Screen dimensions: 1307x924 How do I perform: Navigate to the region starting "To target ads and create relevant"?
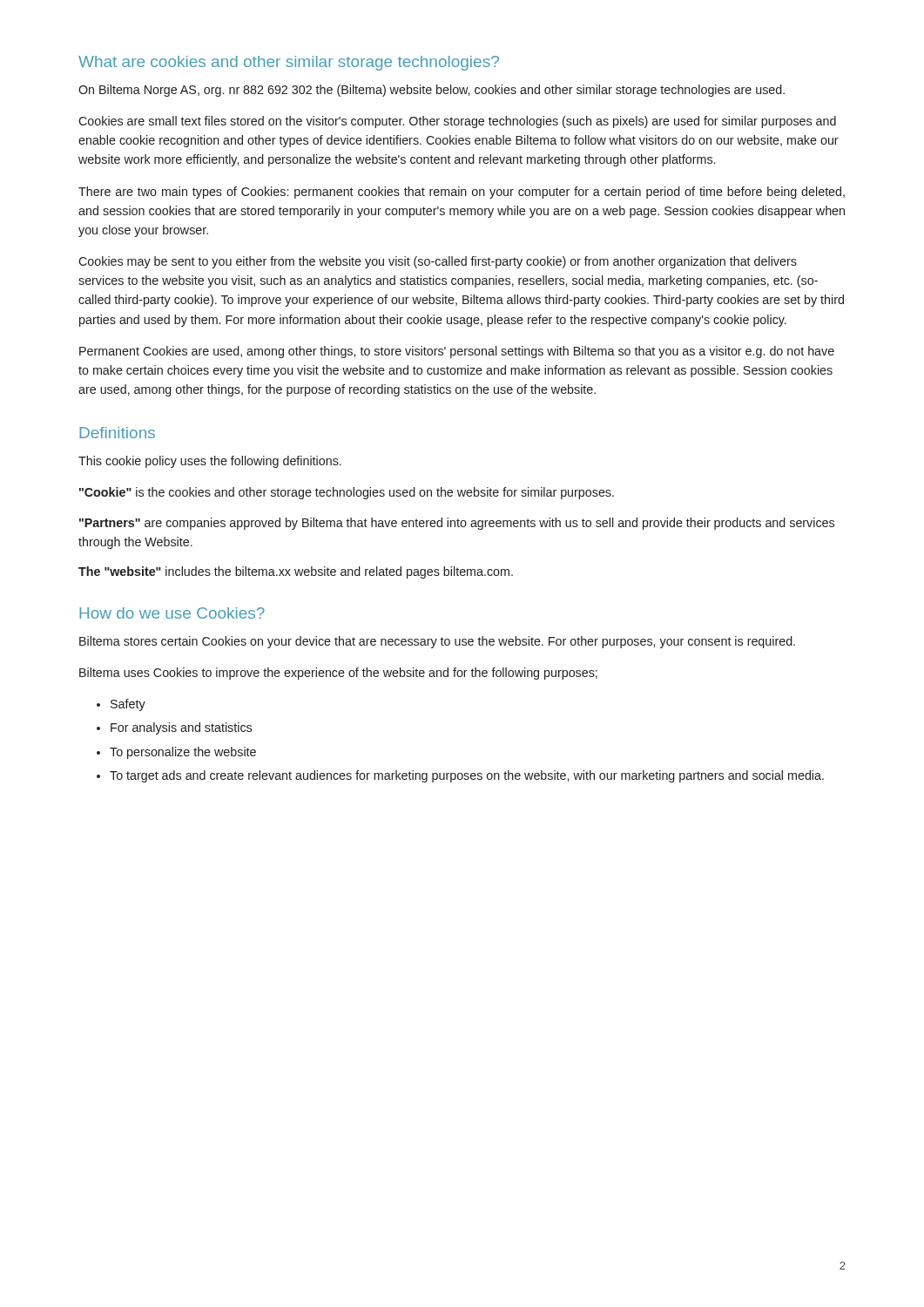(467, 775)
